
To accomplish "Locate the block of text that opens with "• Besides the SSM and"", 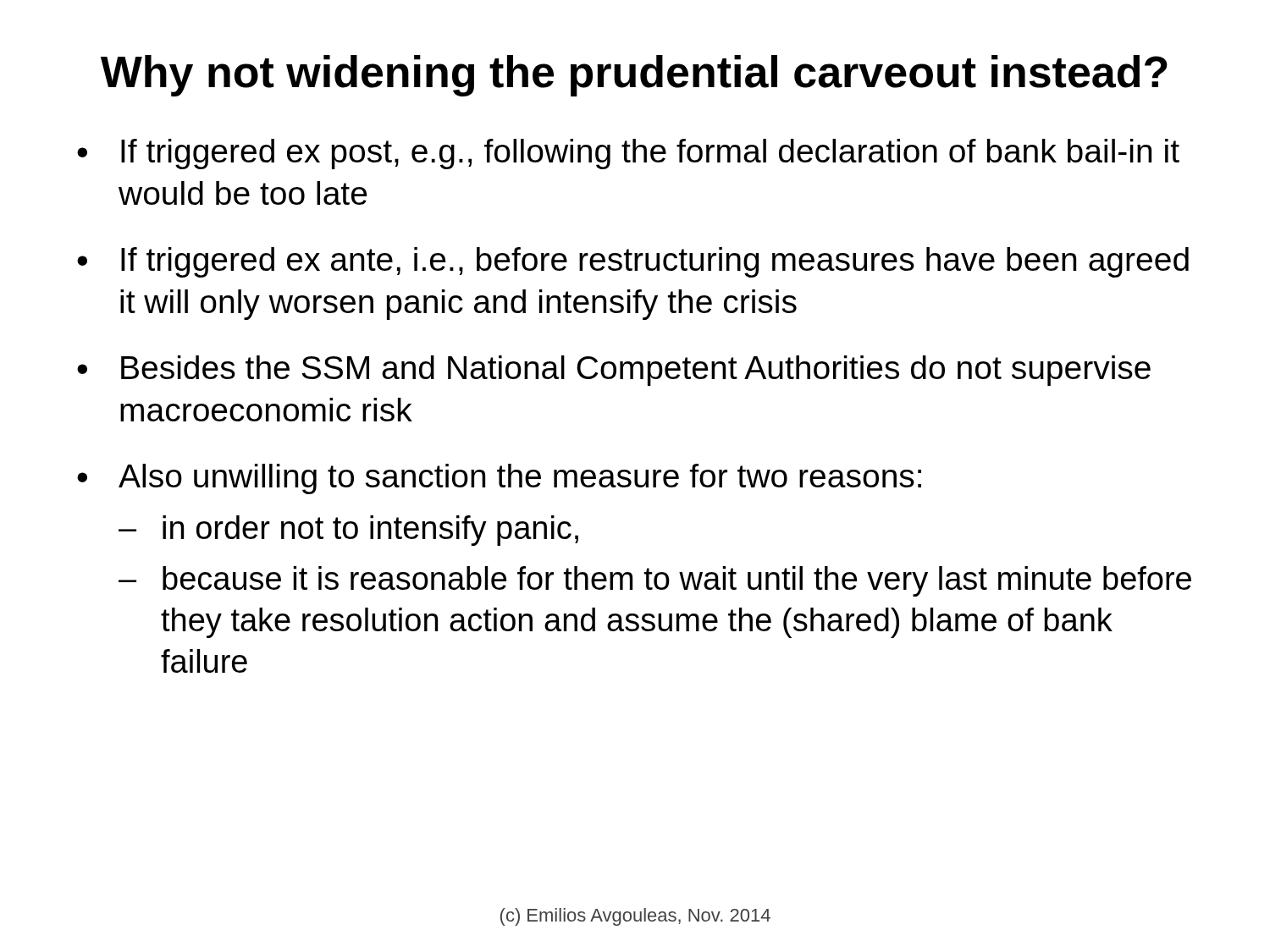I will click(x=635, y=389).
